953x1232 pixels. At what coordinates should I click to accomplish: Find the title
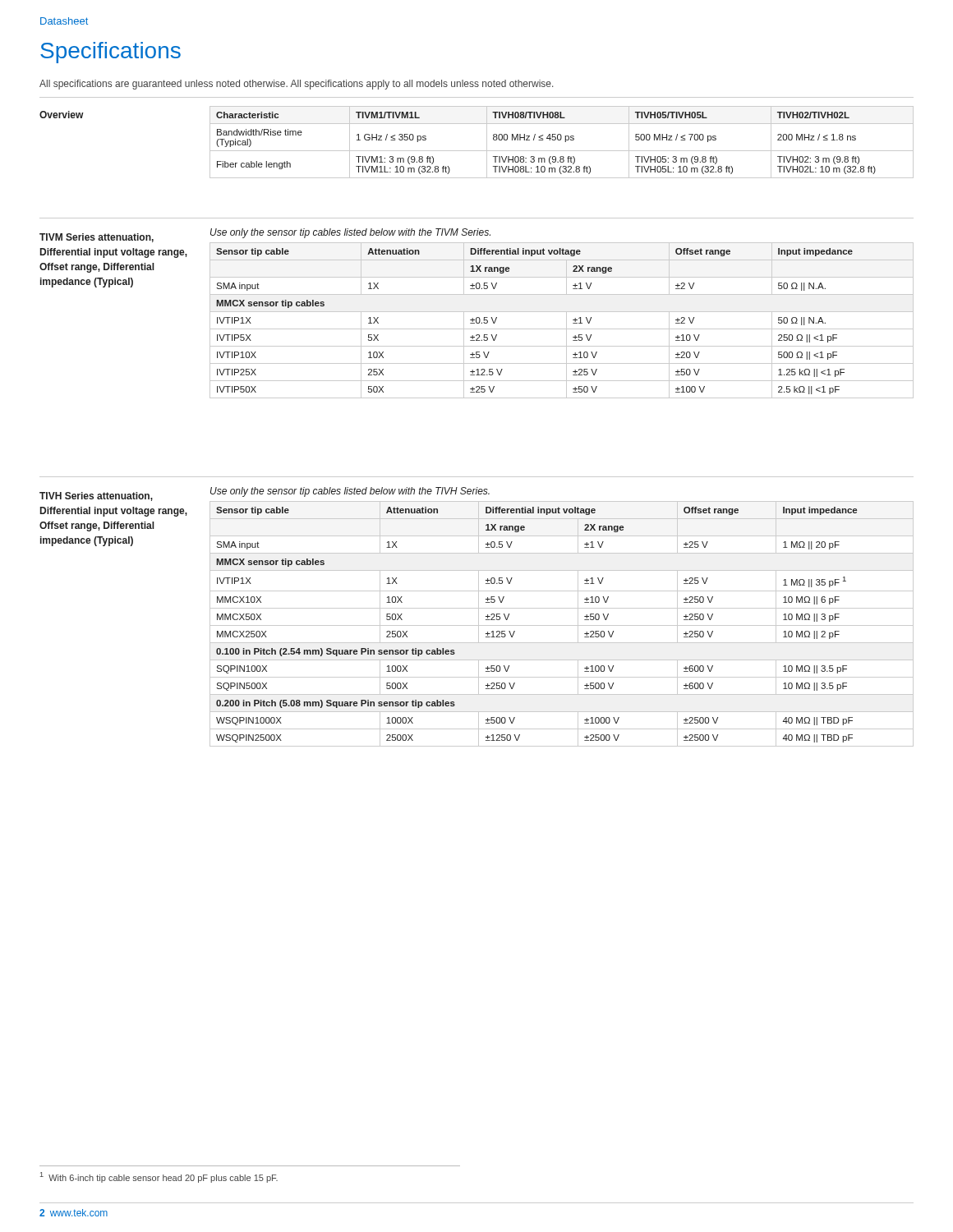click(110, 51)
